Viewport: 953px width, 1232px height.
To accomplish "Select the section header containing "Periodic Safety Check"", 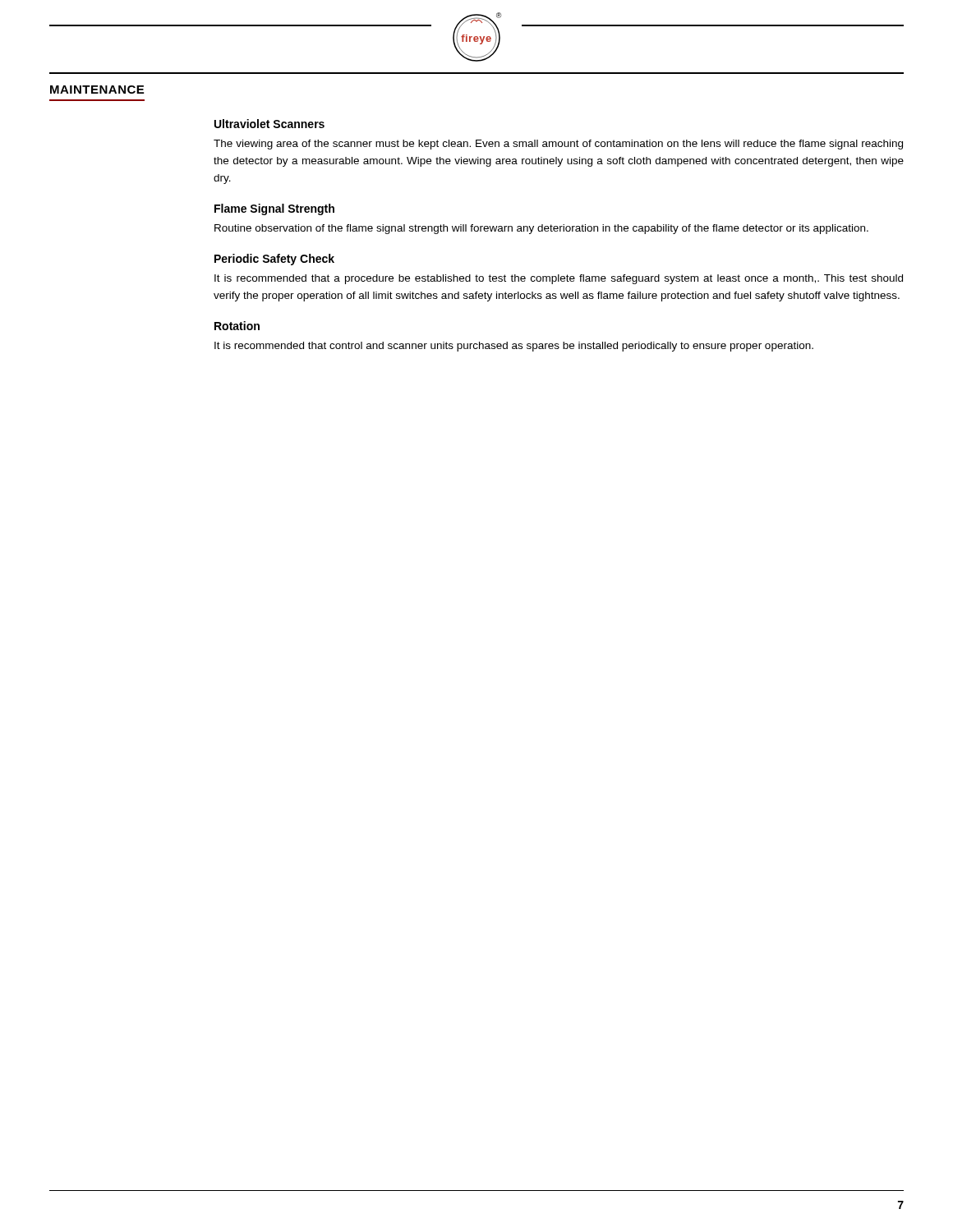I will point(274,258).
